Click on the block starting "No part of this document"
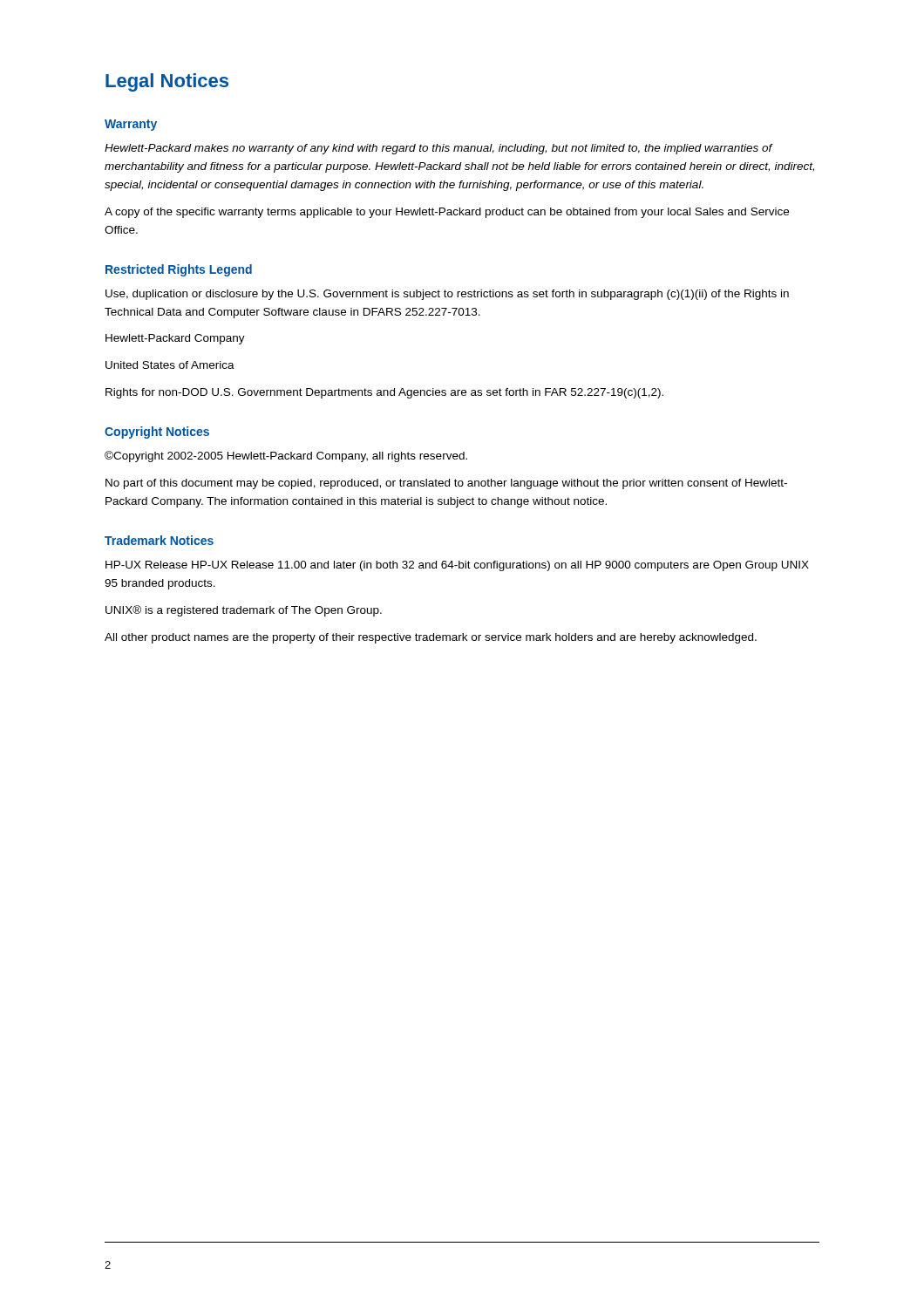The height and width of the screenshot is (1308, 924). 446,492
